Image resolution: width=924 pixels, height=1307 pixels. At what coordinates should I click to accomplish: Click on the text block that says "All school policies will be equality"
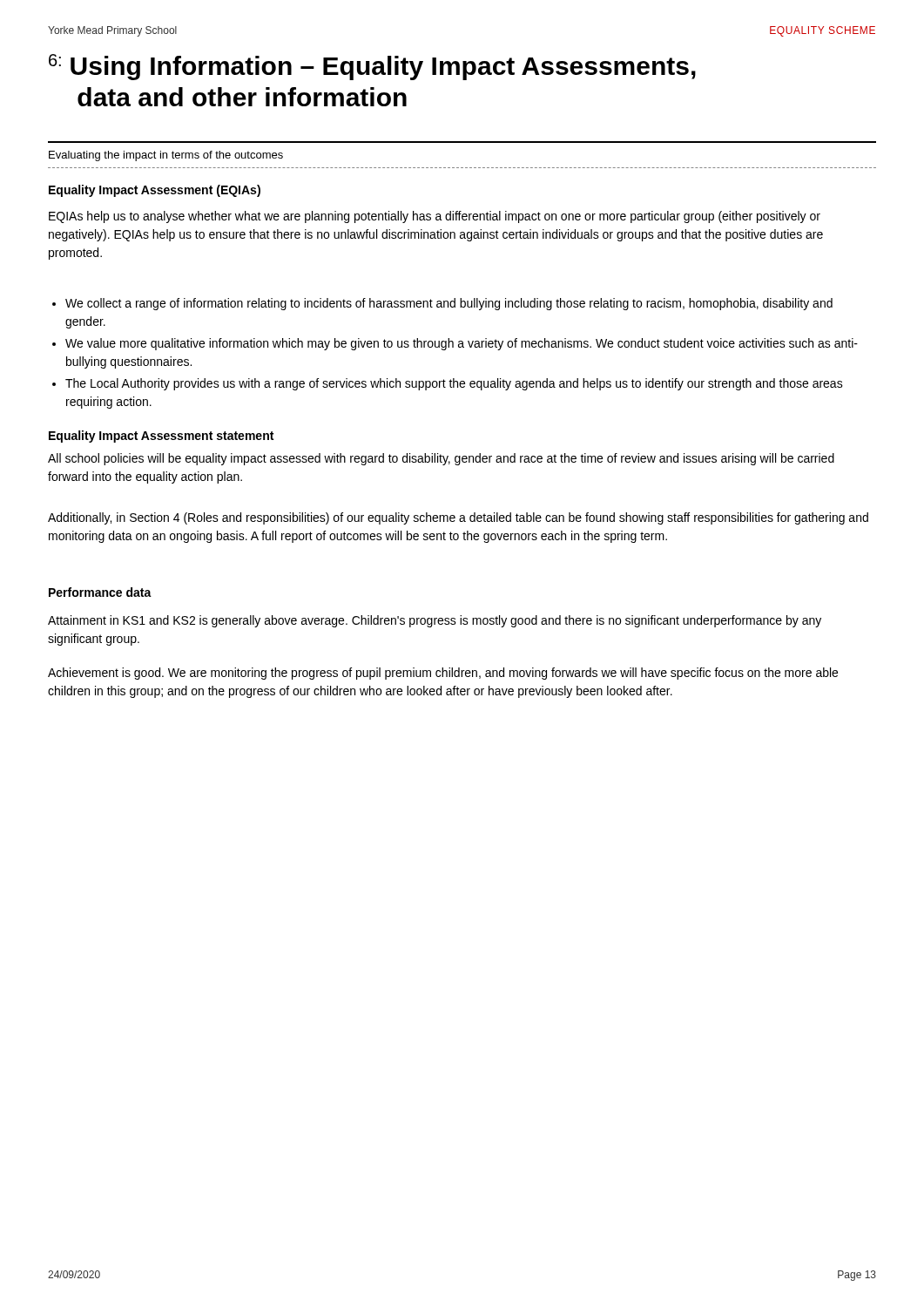[441, 467]
